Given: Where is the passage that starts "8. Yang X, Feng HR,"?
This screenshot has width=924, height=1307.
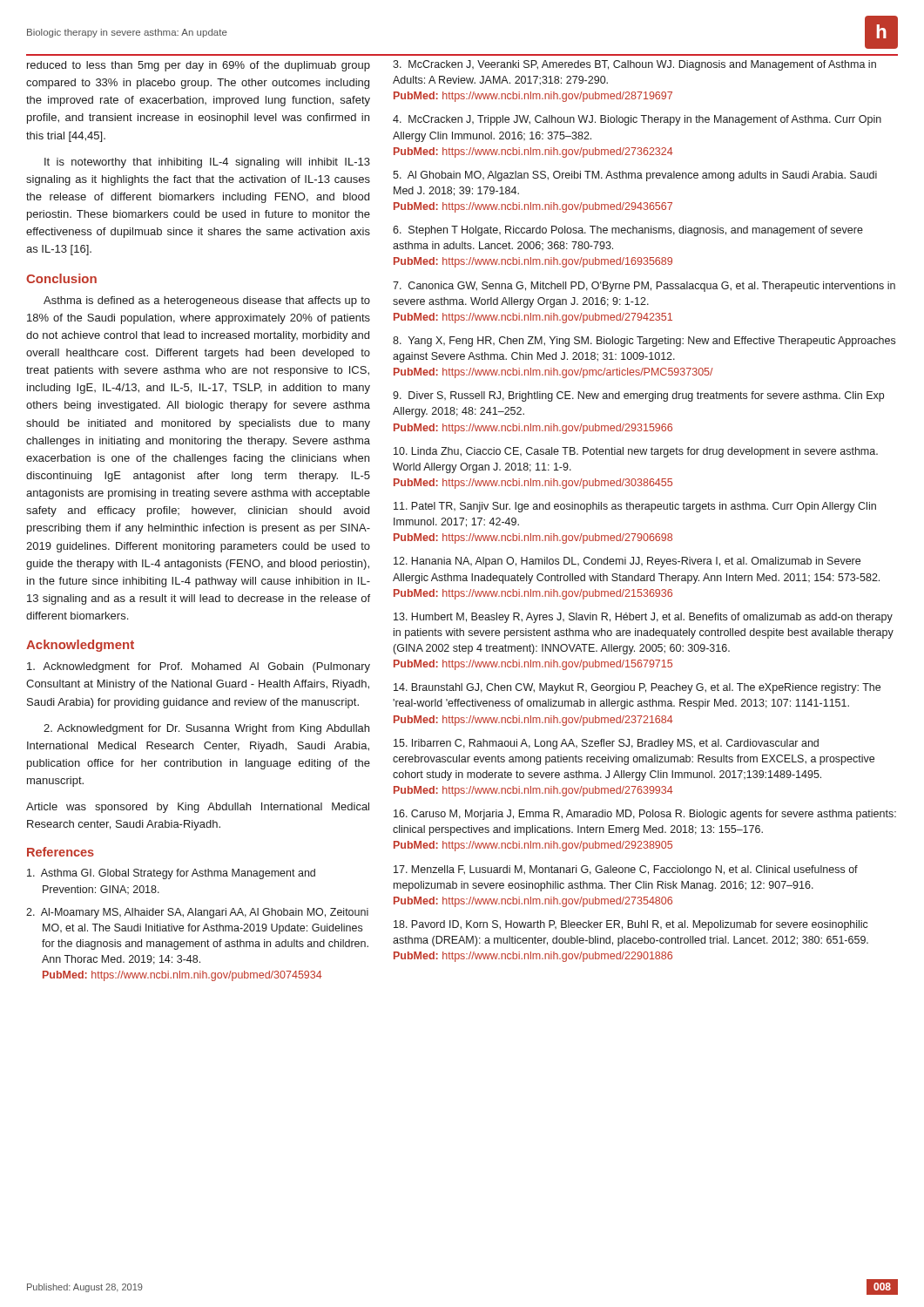Looking at the screenshot, I should coord(644,356).
